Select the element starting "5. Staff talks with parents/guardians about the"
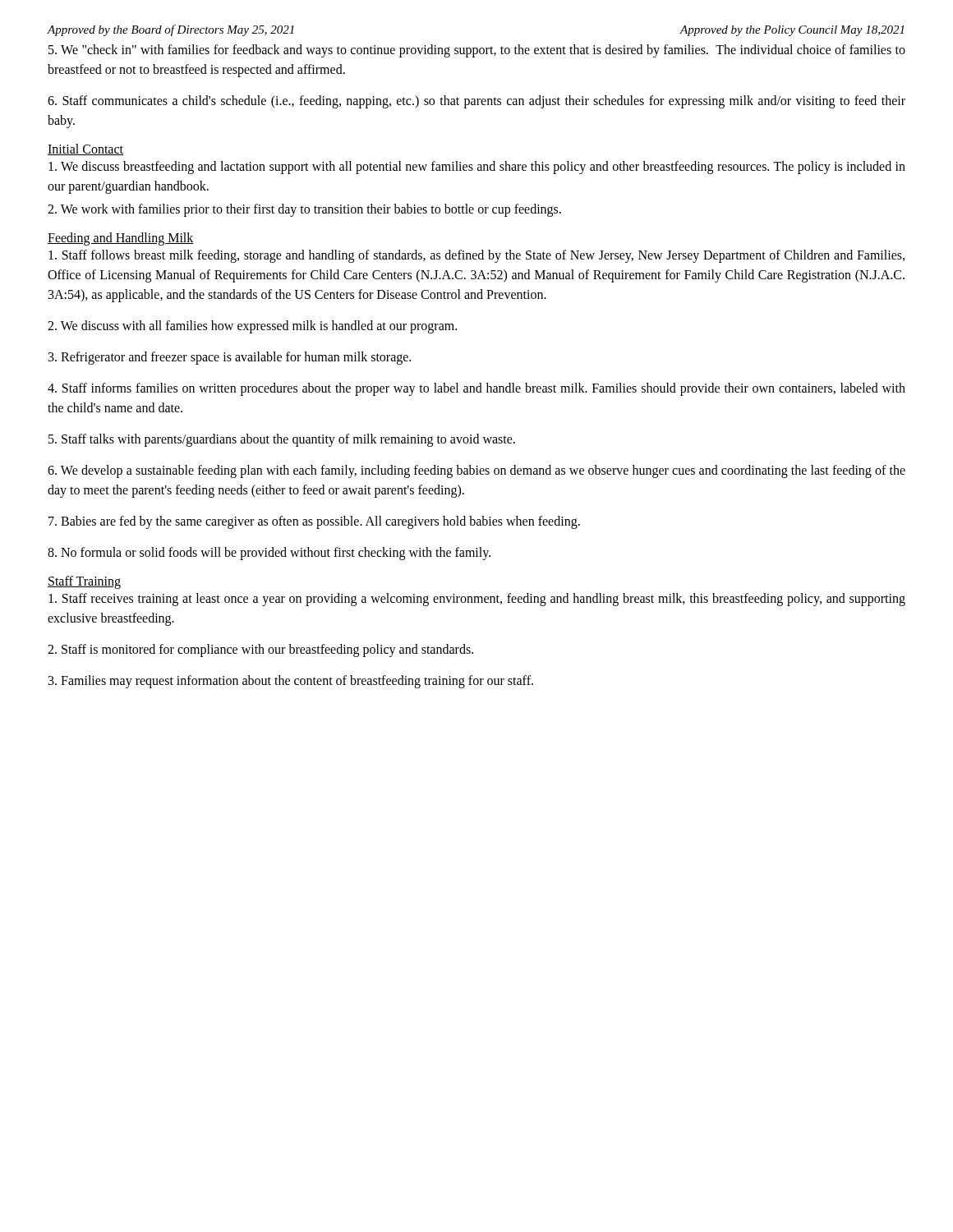Image resolution: width=953 pixels, height=1232 pixels. pyautogui.click(x=282, y=439)
